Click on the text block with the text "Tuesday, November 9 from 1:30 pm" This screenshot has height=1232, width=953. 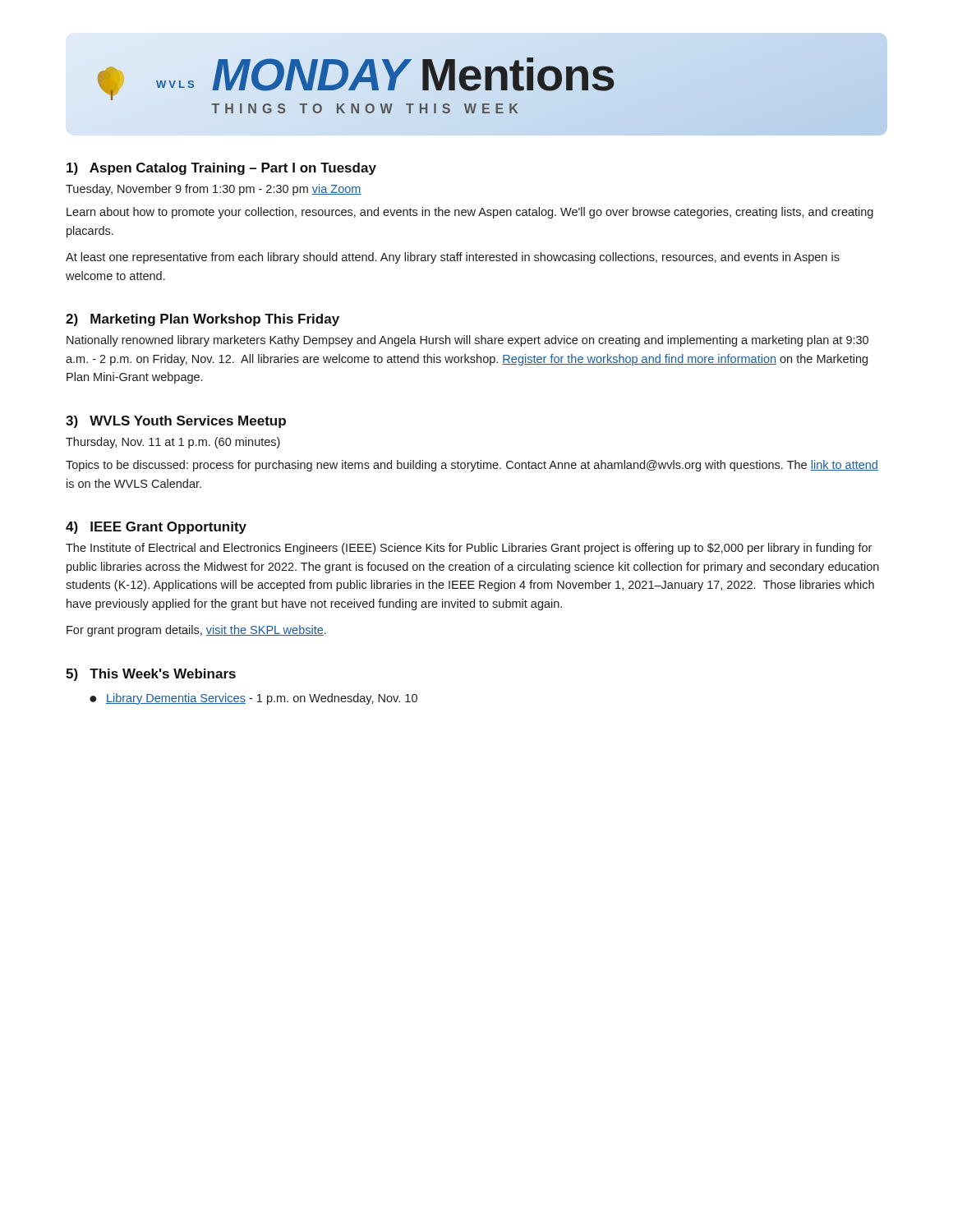213,189
